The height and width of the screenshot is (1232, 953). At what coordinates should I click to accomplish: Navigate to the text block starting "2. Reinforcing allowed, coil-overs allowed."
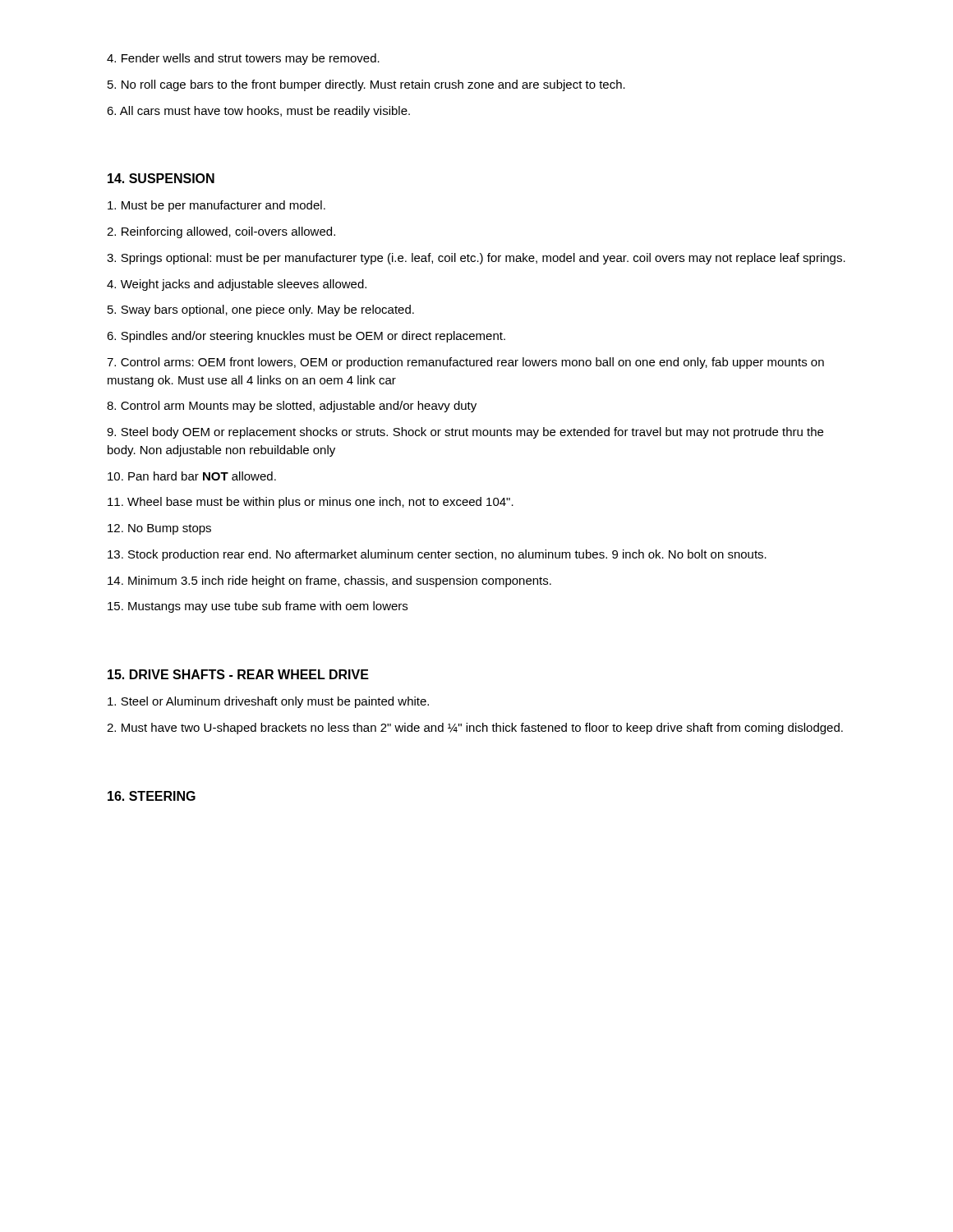[x=222, y=231]
